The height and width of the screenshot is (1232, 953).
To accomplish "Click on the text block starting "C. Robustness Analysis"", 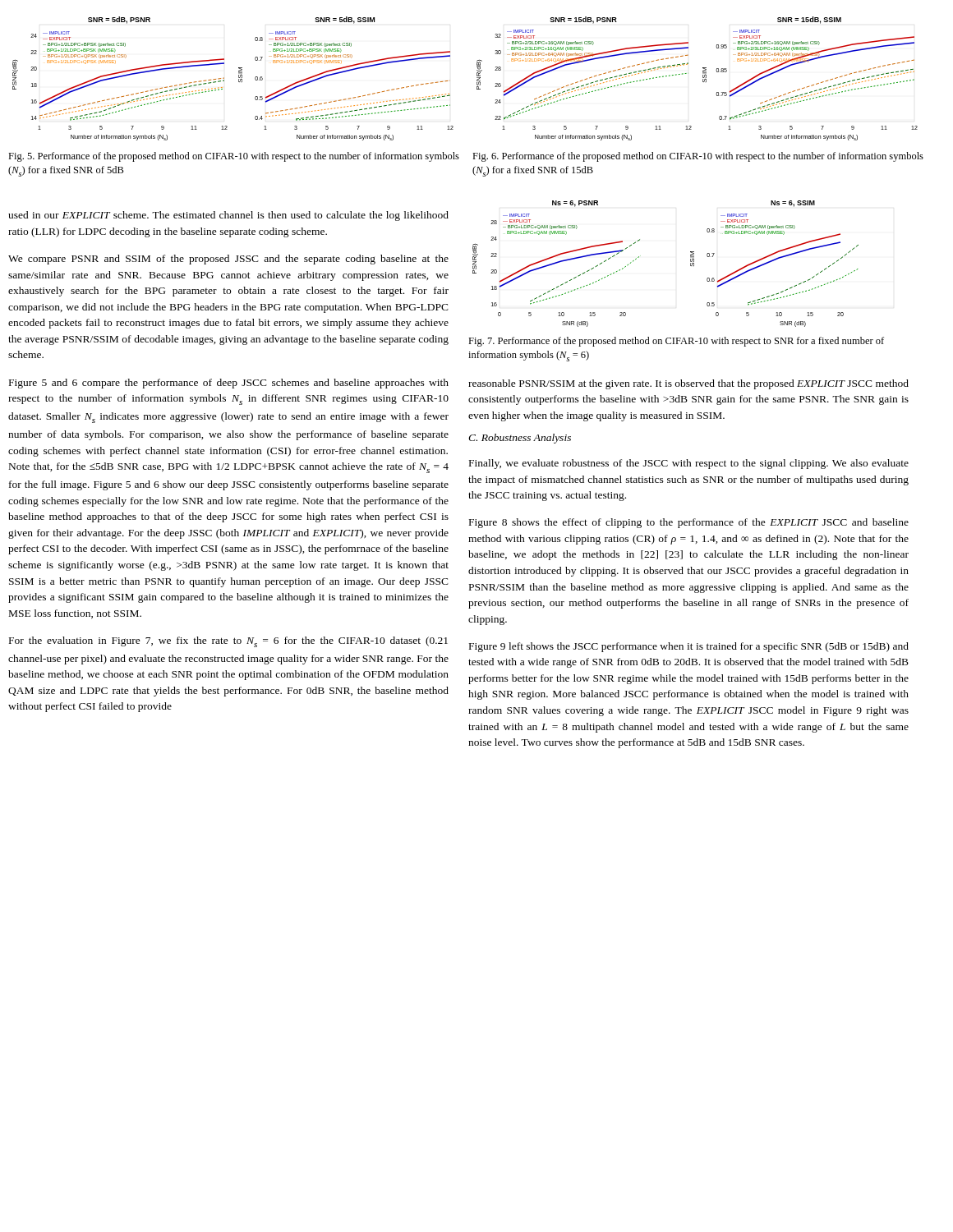I will [520, 439].
